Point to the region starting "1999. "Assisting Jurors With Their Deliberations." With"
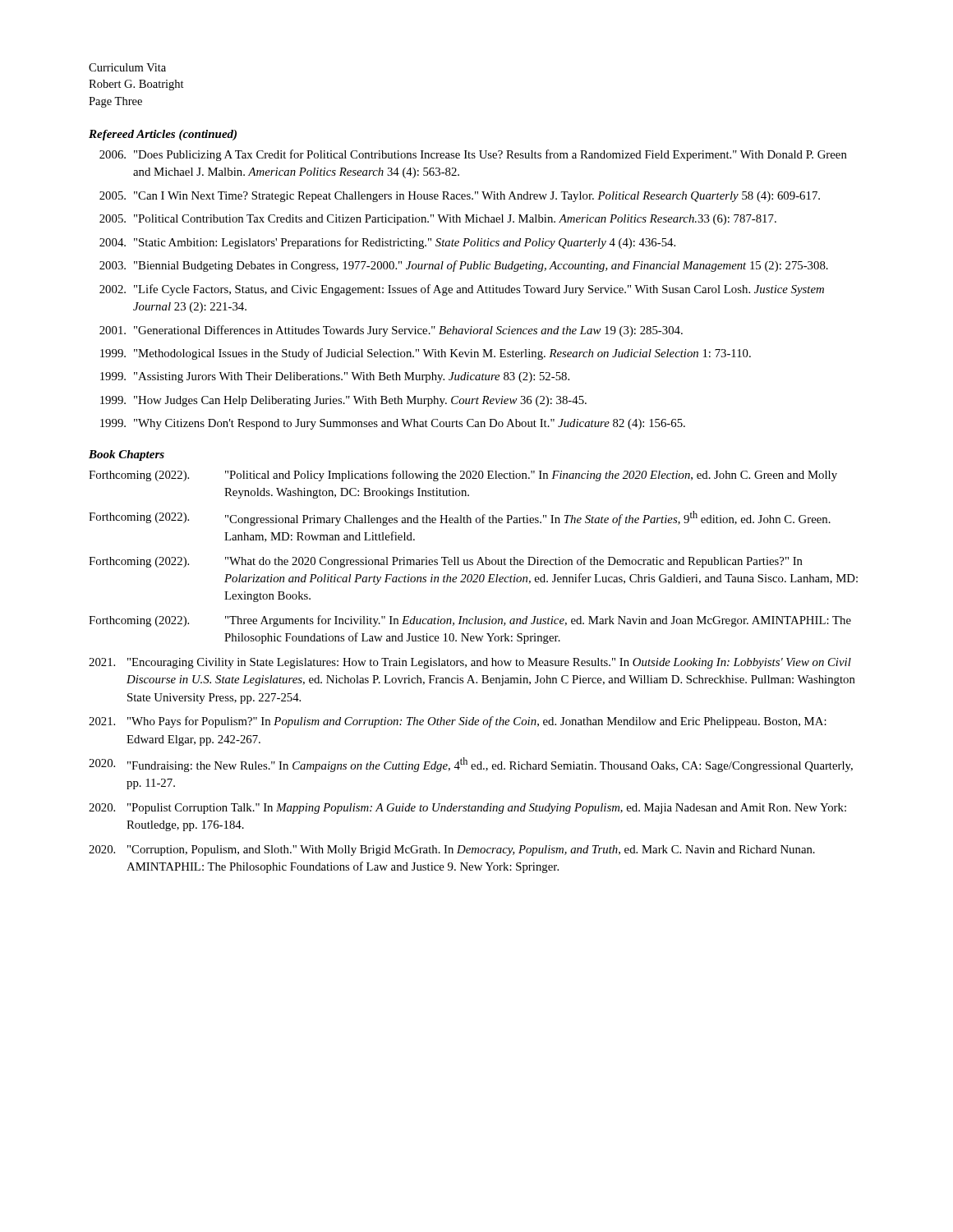The width and height of the screenshot is (953, 1232). click(476, 377)
